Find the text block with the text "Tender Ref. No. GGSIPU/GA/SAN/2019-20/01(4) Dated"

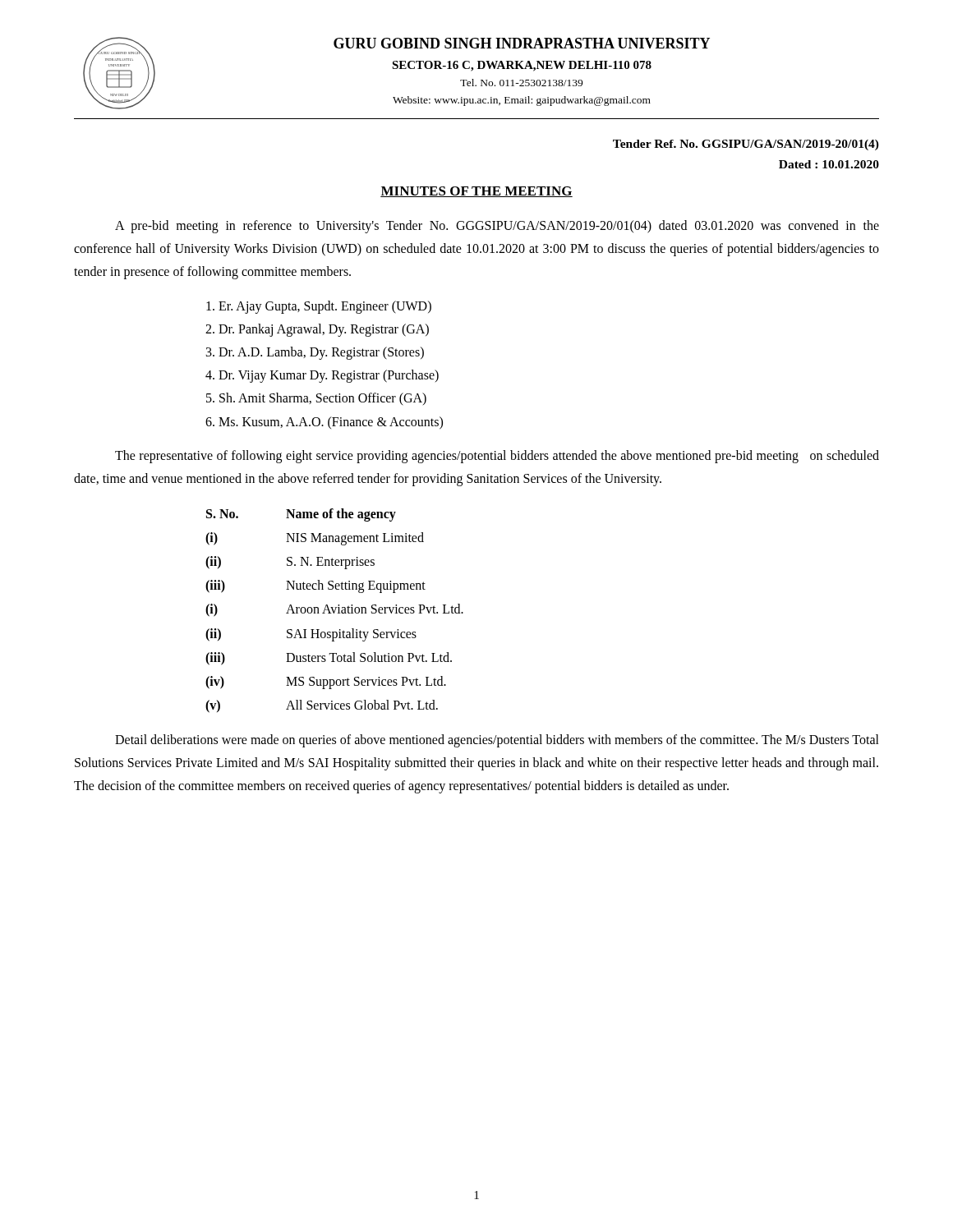point(746,154)
